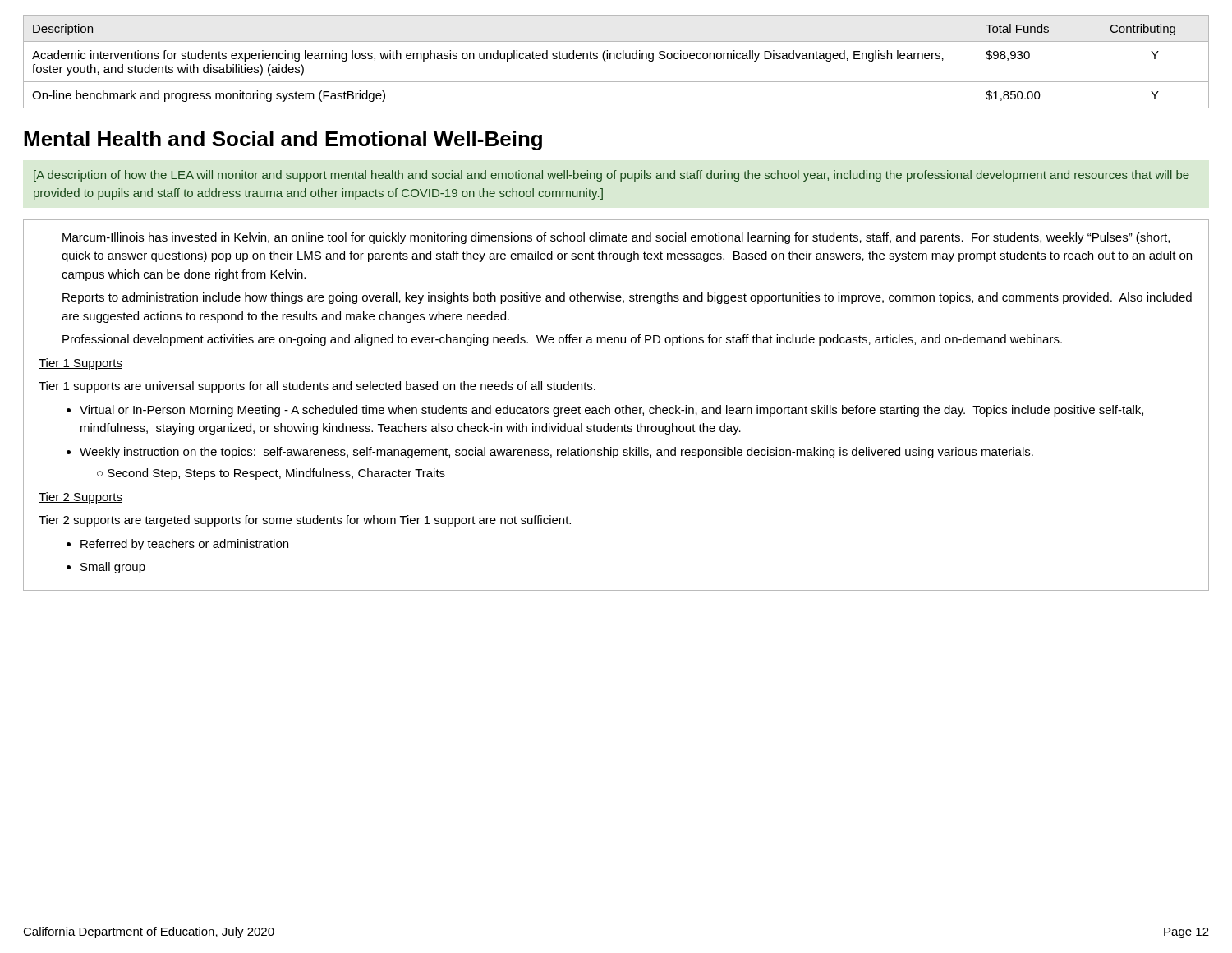The image size is (1232, 953).
Task: Find the table that mentions "Academic interventions for students experiencing"
Action: (616, 62)
